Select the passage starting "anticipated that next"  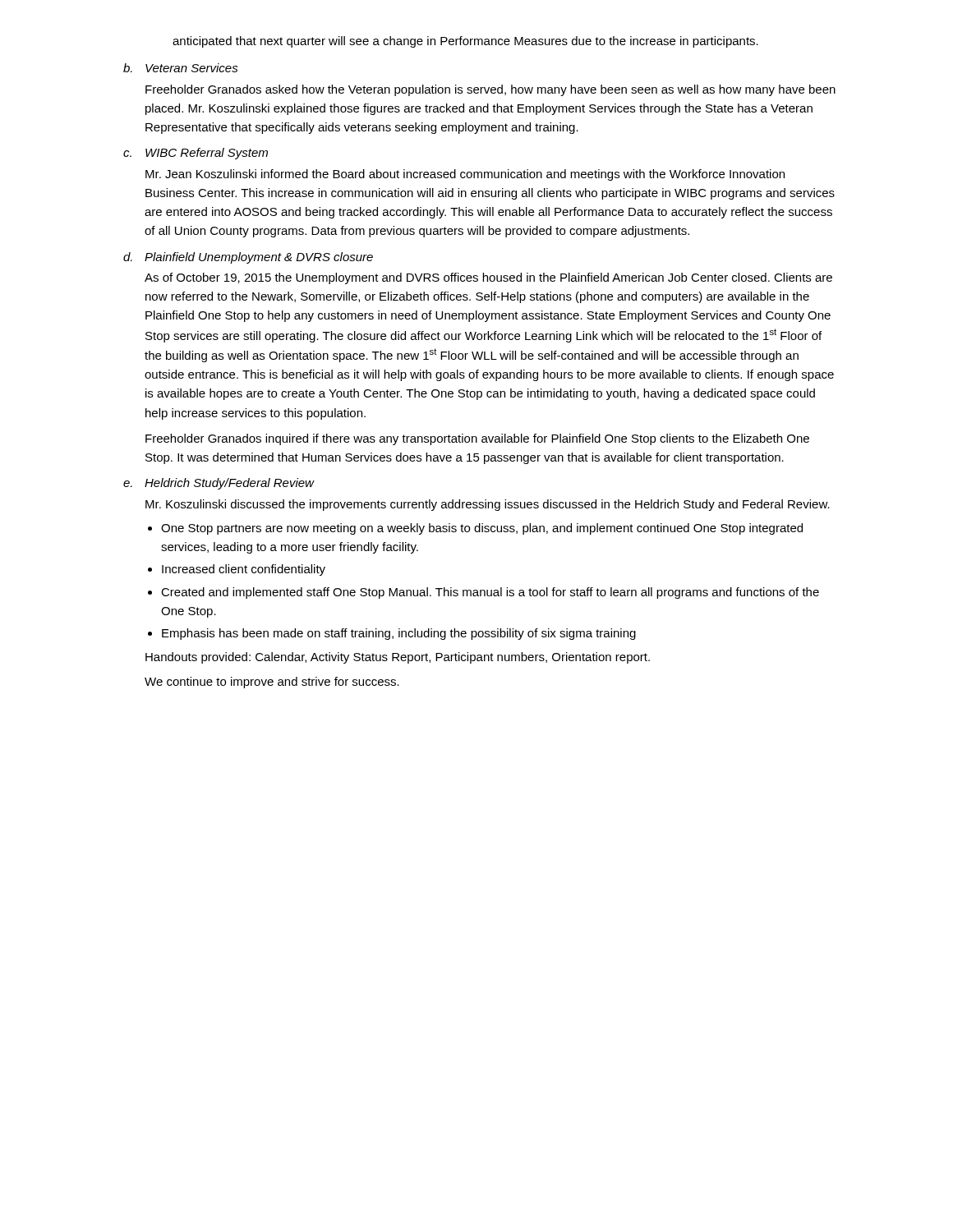point(466,41)
